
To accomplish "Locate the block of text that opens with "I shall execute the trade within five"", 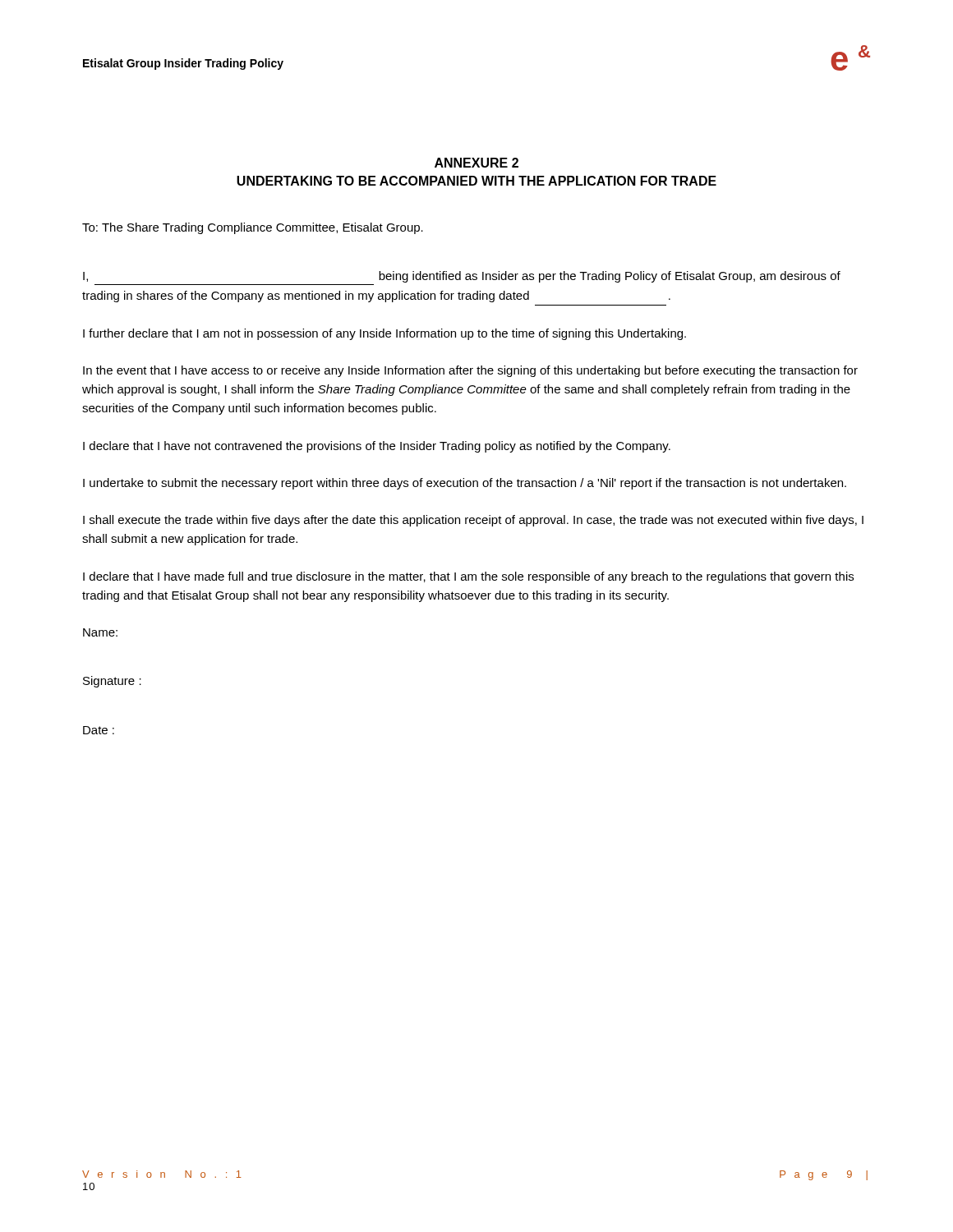I will [473, 529].
